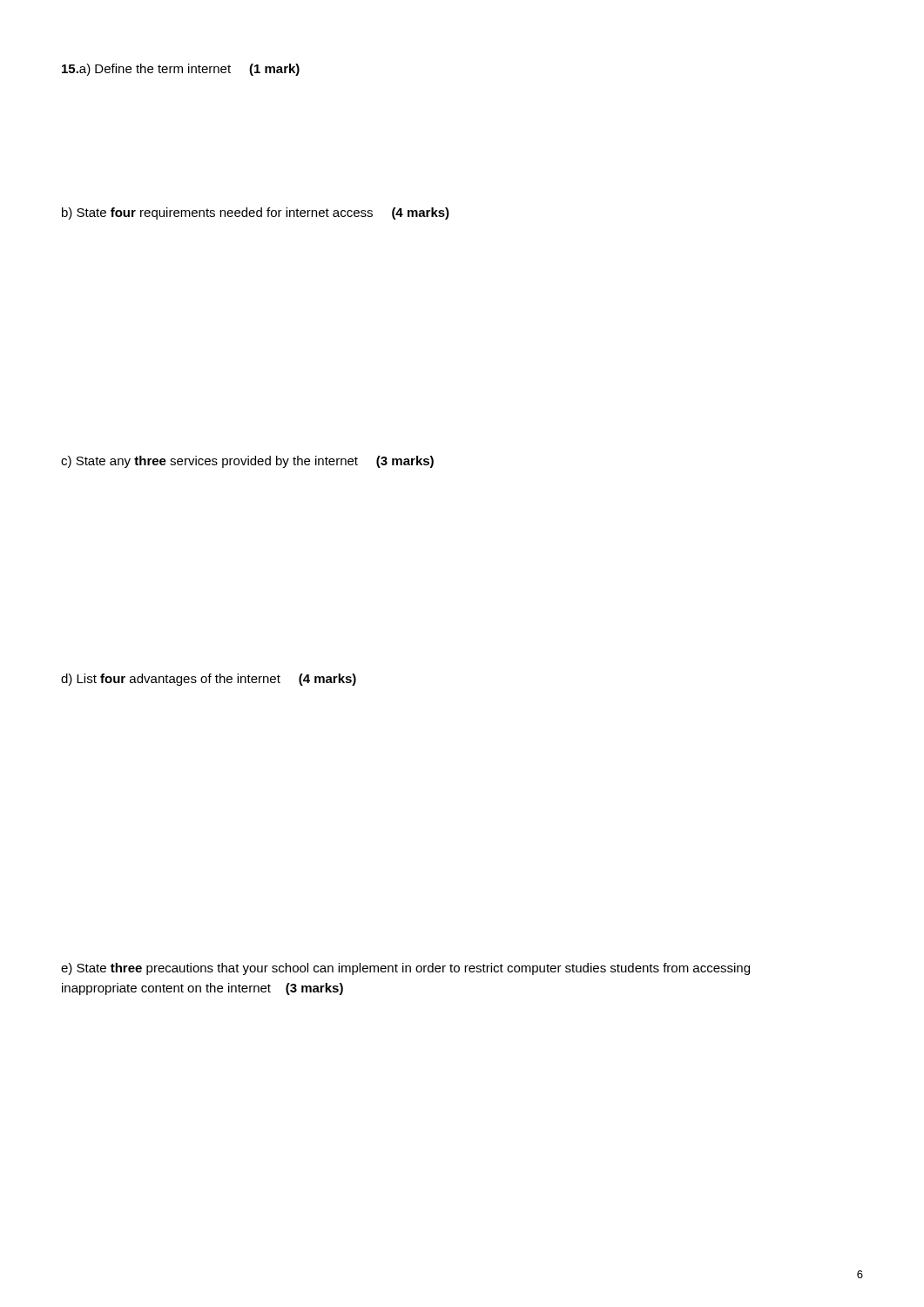Image resolution: width=924 pixels, height=1307 pixels.
Task: Click on the list item containing "b) State four requirements needed for"
Action: pyautogui.click(x=255, y=212)
